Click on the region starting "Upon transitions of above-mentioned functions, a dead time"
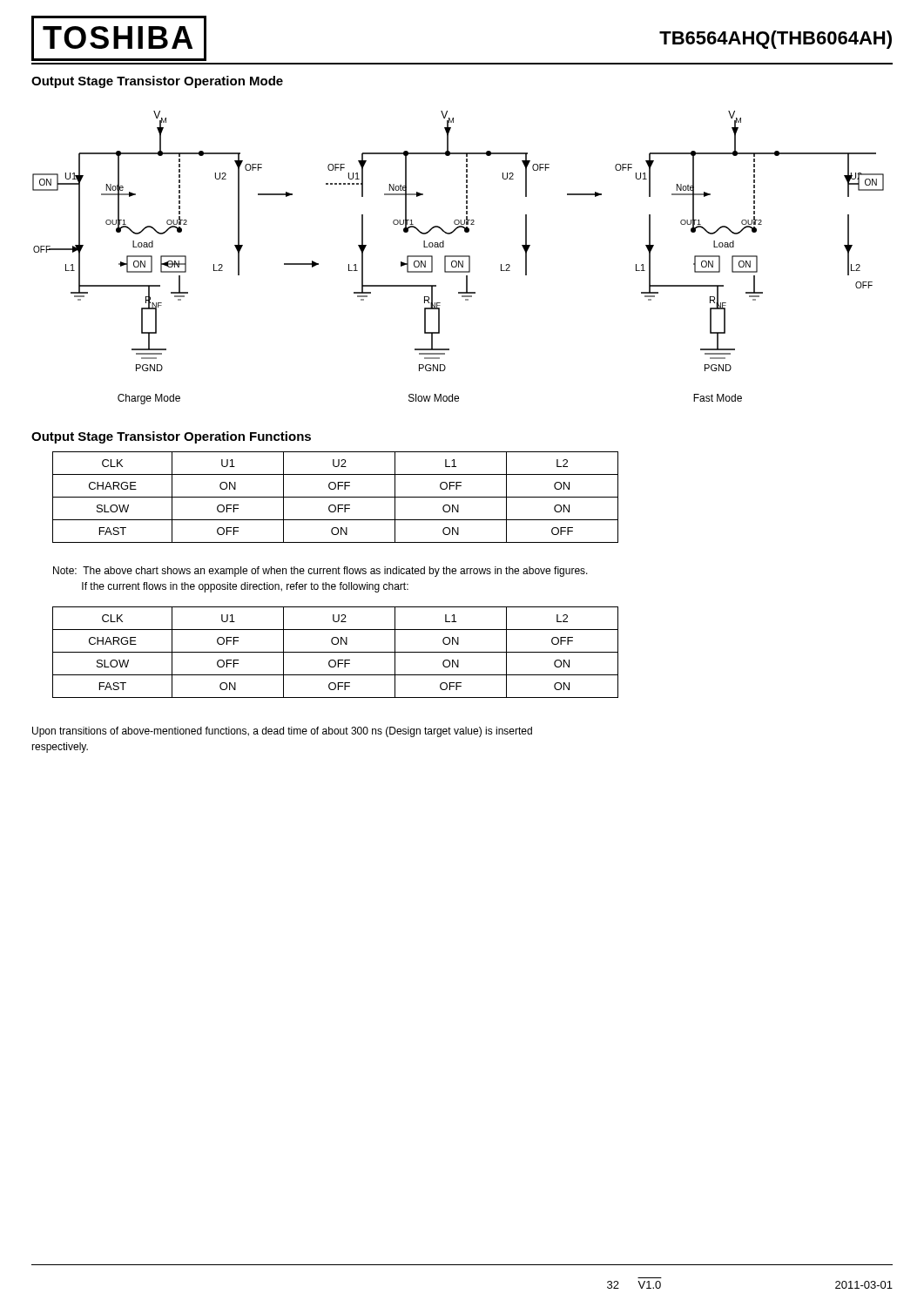Screen dimensions: 1307x924 (x=282, y=739)
